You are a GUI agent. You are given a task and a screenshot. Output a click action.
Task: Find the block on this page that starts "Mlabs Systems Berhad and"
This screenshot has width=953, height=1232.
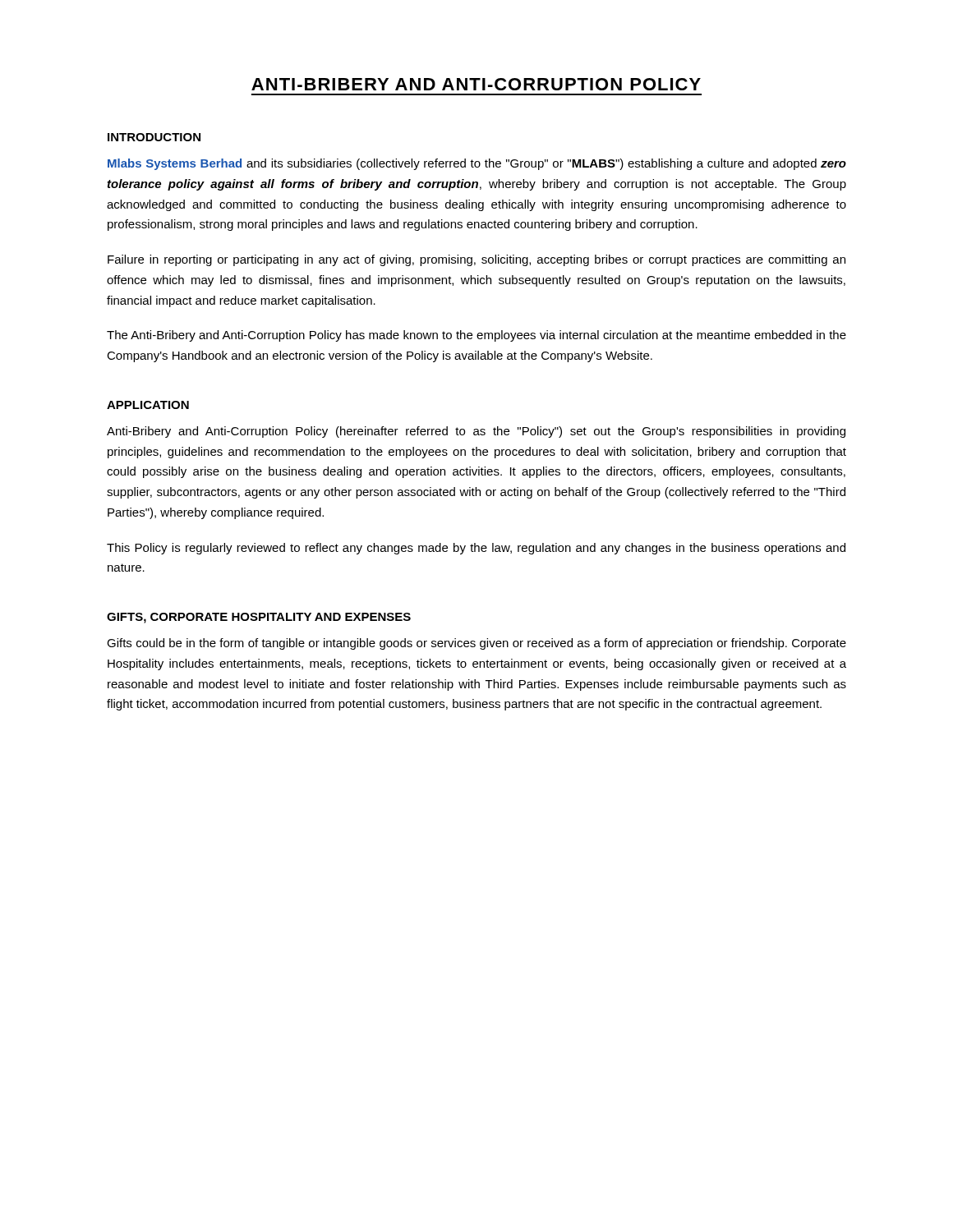476,194
